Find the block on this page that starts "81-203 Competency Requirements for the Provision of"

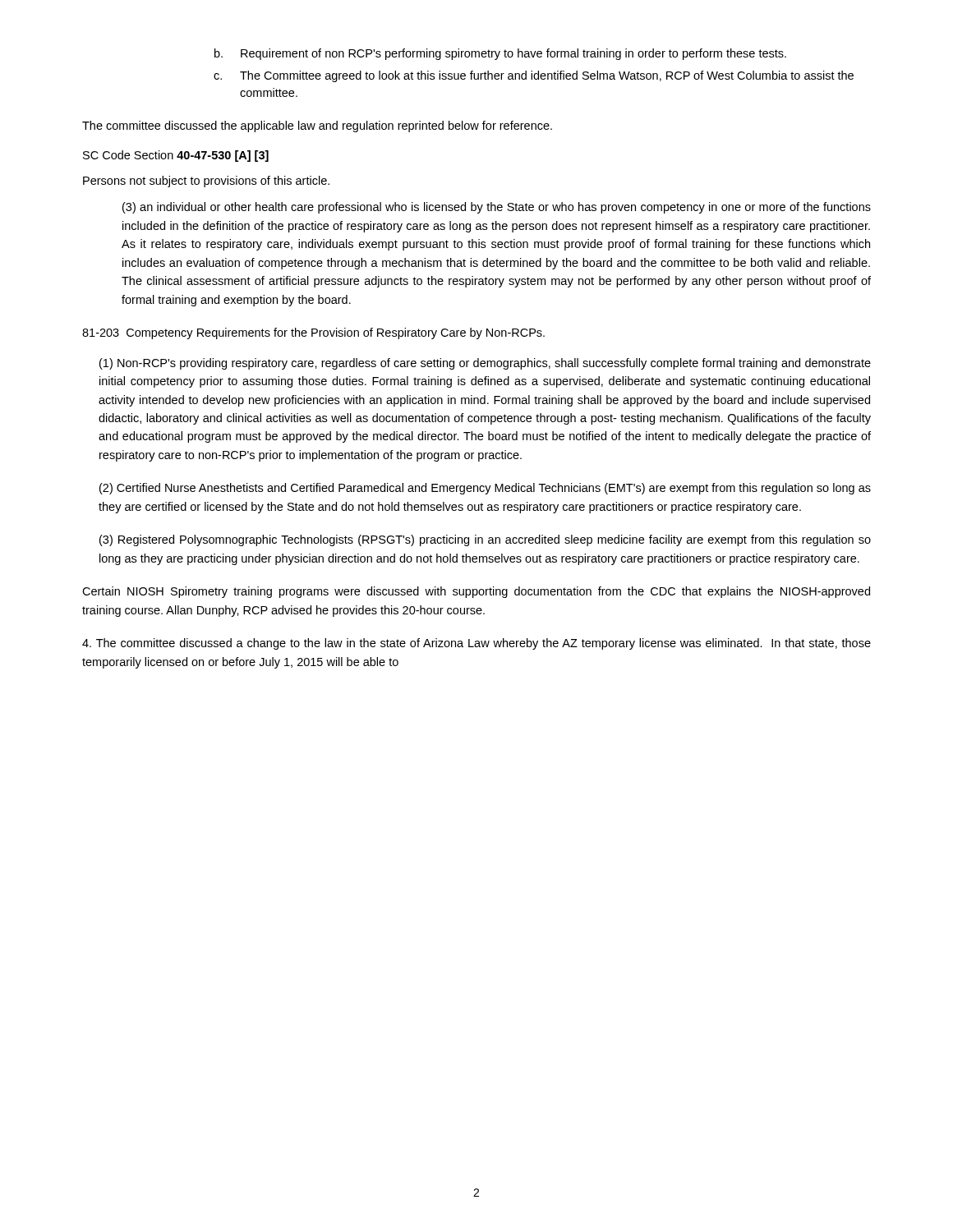pyautogui.click(x=314, y=333)
